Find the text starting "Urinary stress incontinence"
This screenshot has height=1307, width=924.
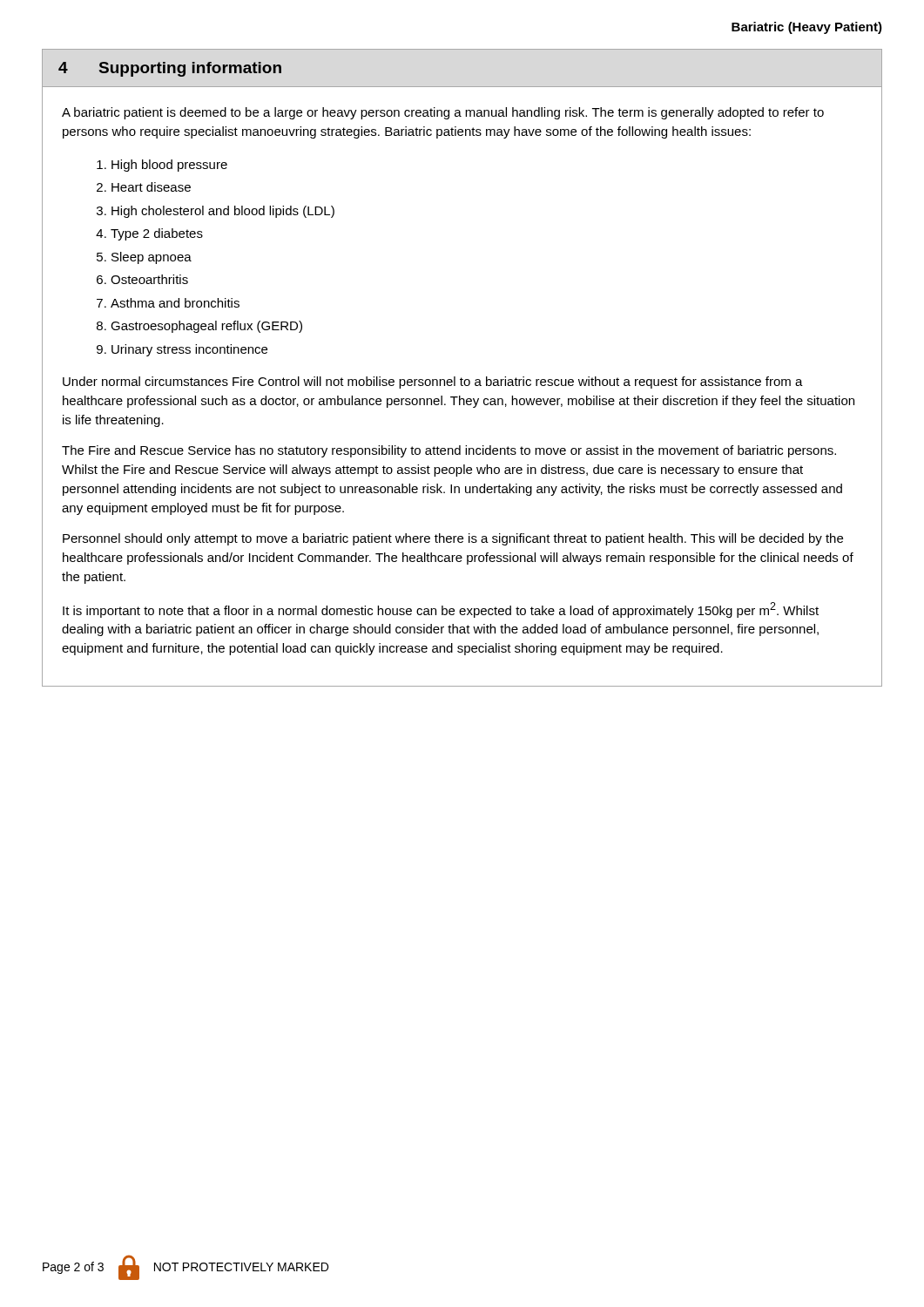(189, 350)
